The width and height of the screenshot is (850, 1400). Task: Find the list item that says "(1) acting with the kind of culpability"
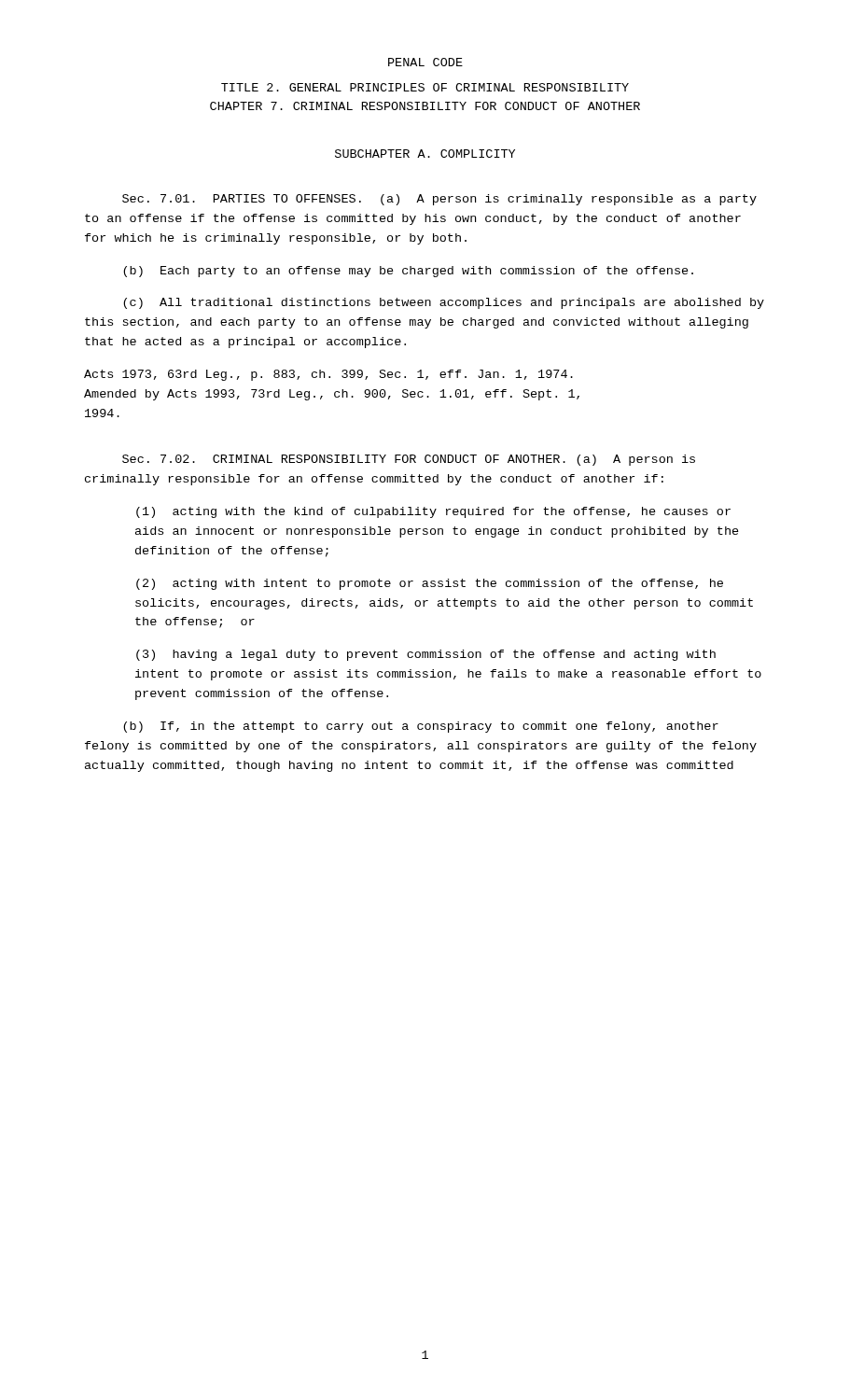[450, 532]
